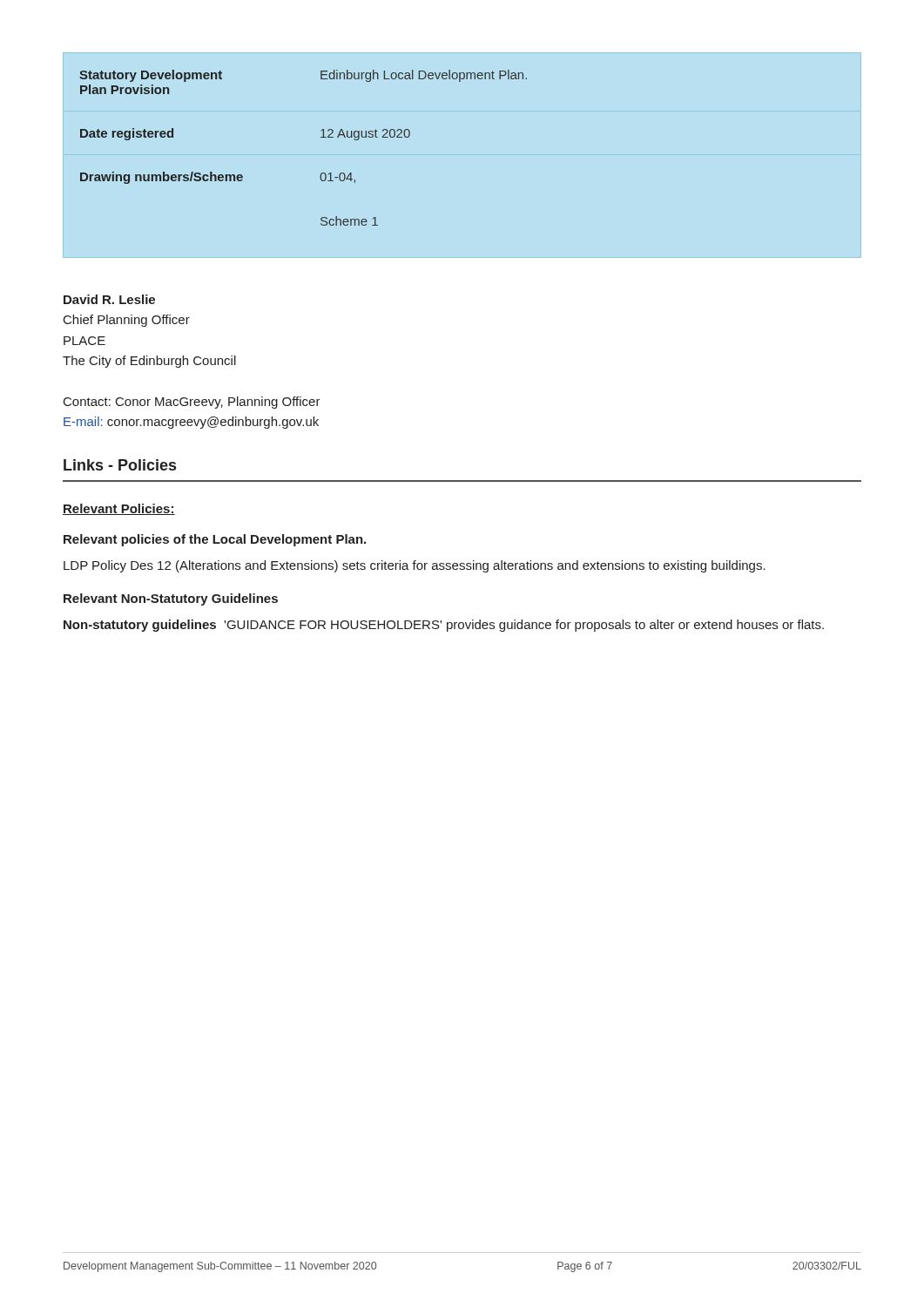Locate the passage starting "LDP Policy Des 12 (Alterations and"

tap(414, 565)
